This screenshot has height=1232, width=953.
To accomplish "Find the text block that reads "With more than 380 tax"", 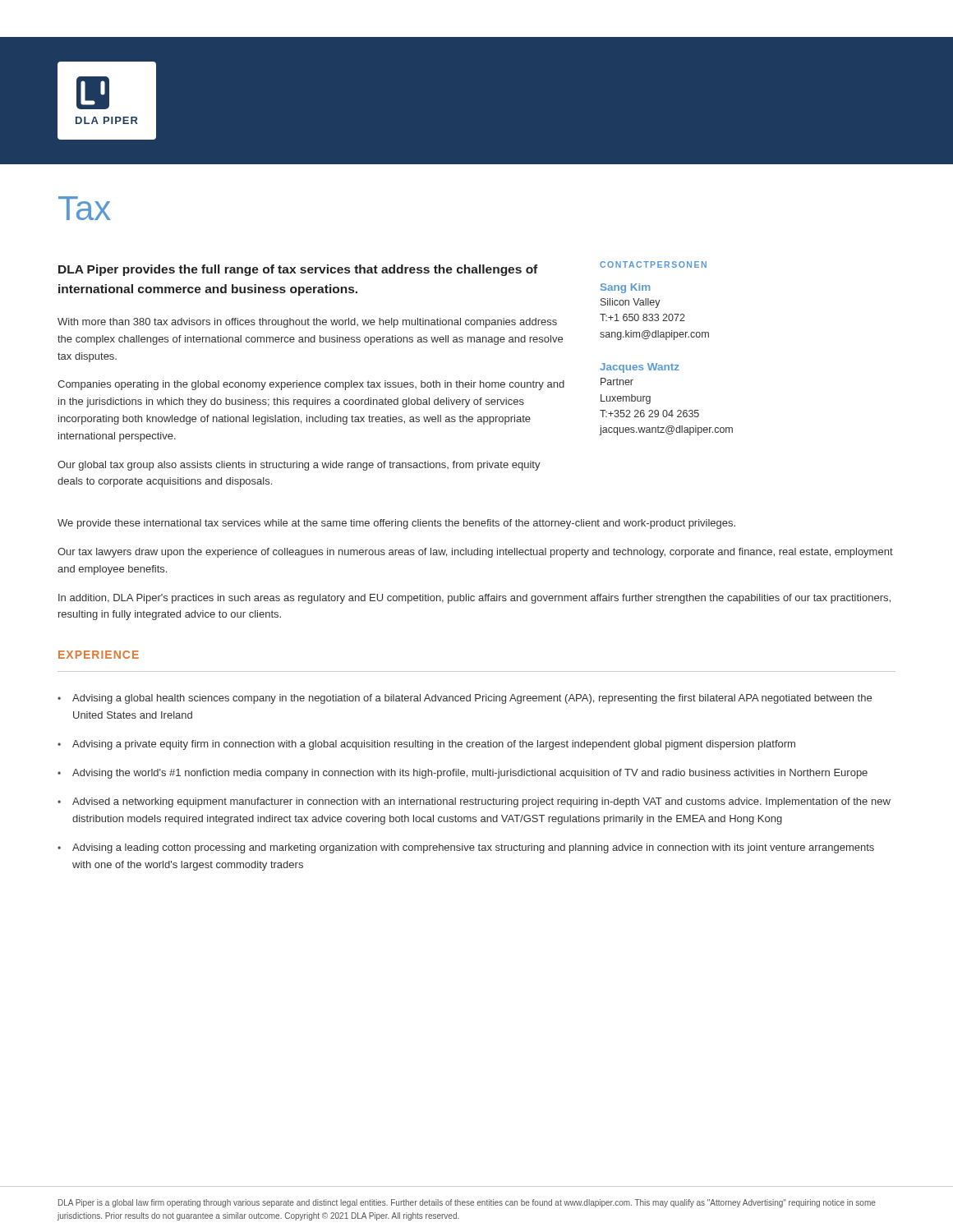I will click(x=312, y=339).
